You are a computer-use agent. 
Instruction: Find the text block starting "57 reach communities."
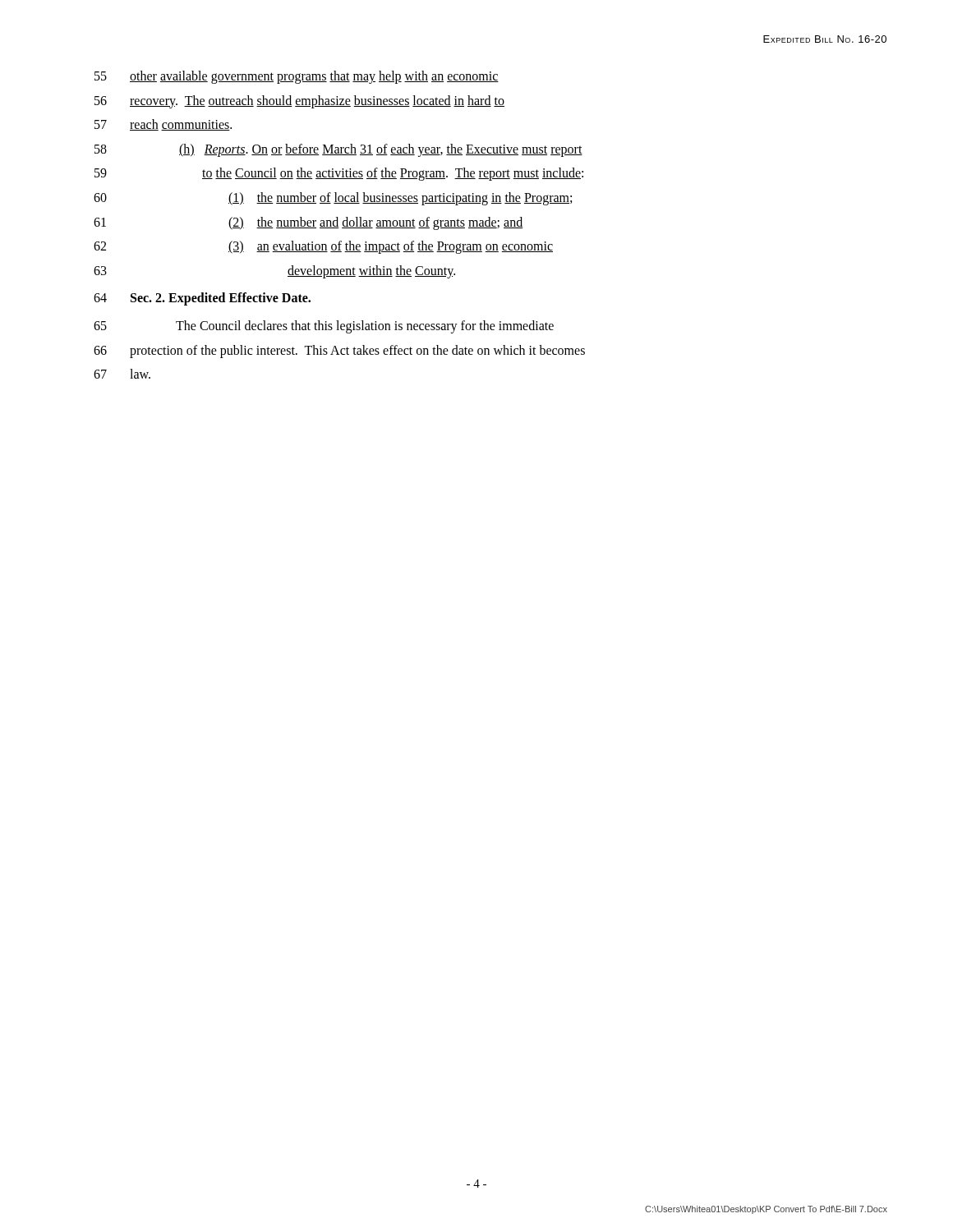[x=163, y=125]
